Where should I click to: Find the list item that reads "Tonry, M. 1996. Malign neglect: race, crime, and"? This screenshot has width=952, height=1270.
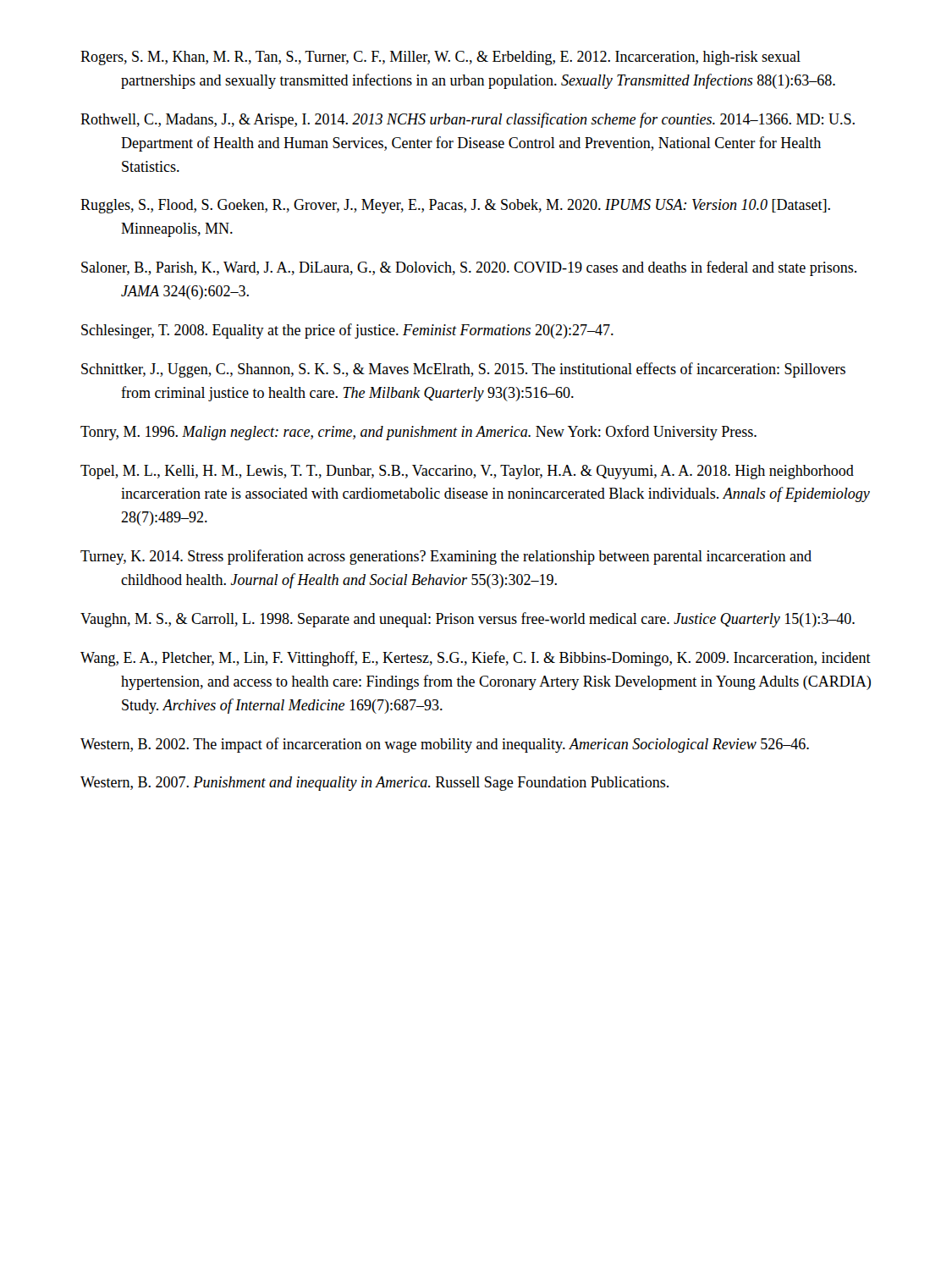tap(419, 432)
